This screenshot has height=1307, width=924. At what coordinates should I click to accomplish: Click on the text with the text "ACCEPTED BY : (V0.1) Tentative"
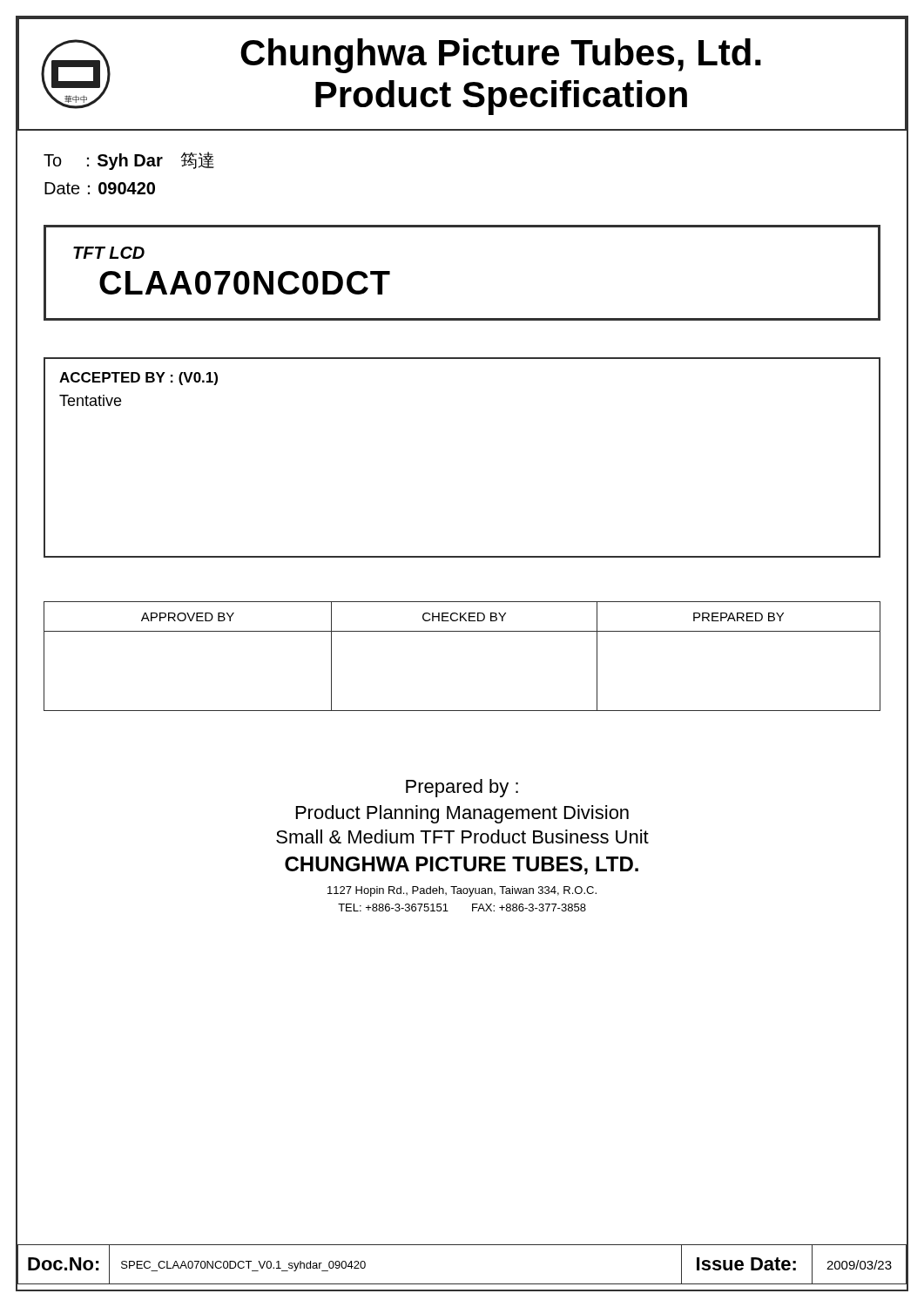pos(138,379)
